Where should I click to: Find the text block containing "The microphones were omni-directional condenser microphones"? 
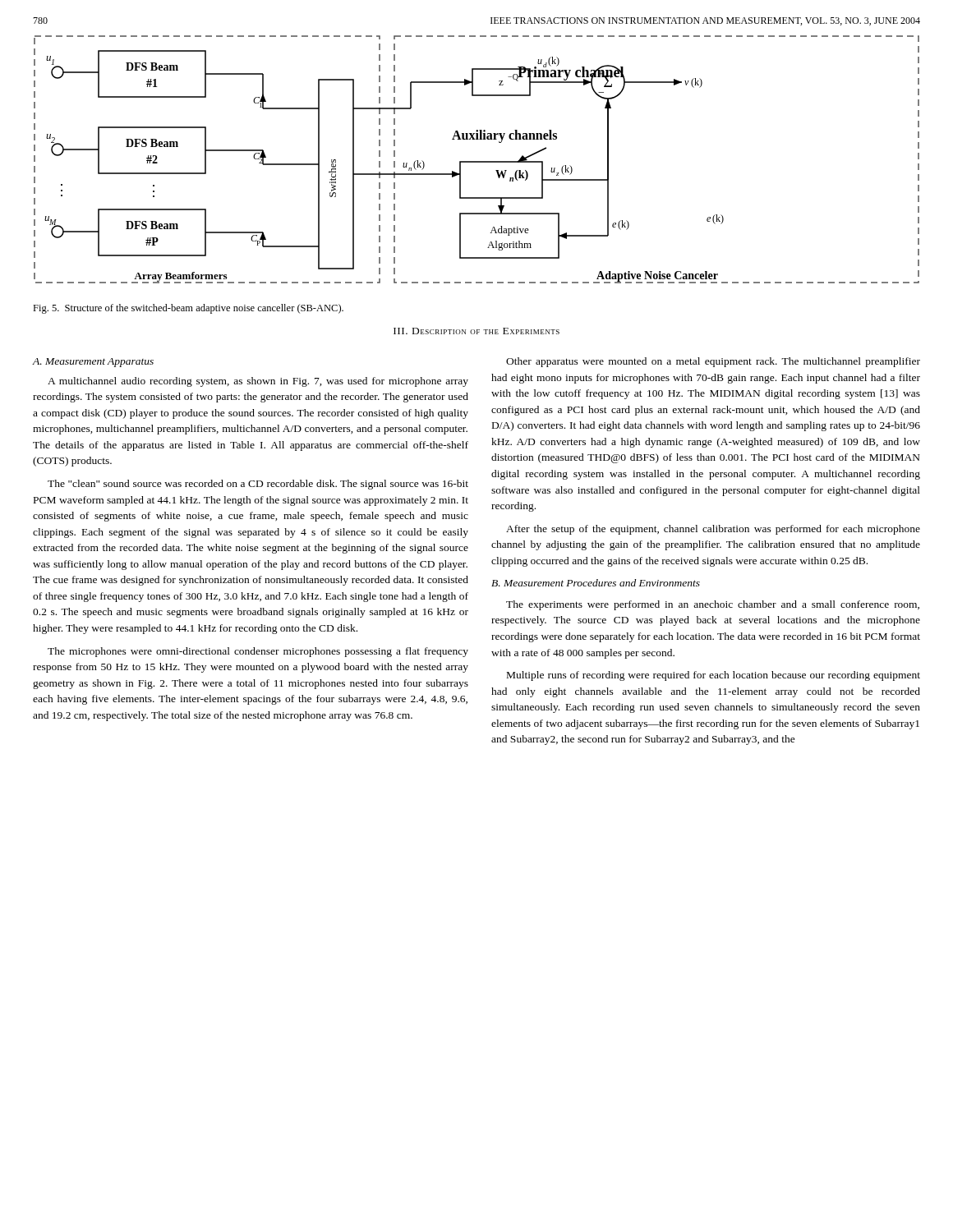[251, 683]
